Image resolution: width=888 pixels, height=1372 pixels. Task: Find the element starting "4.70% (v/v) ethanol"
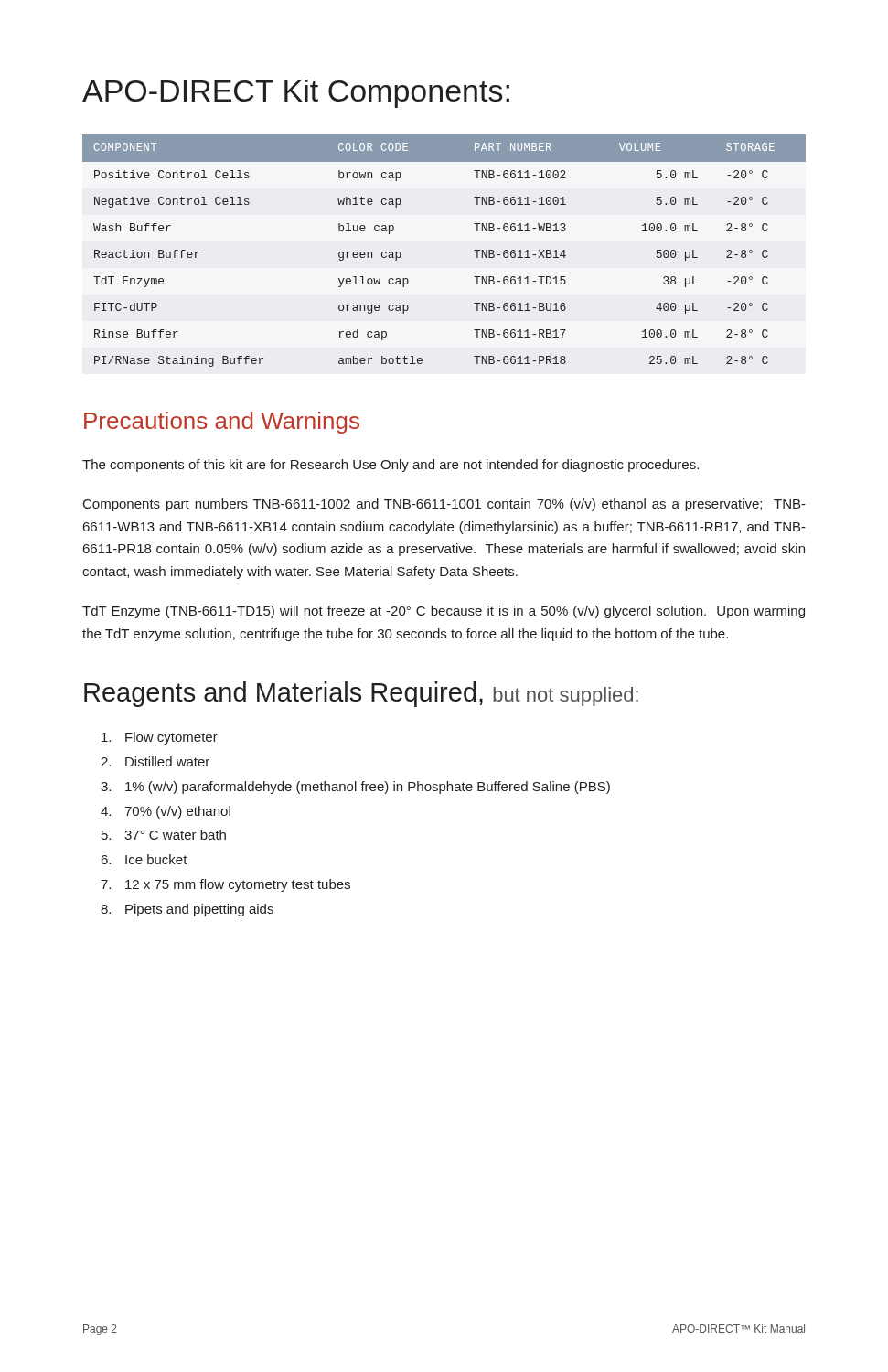[x=166, y=812]
